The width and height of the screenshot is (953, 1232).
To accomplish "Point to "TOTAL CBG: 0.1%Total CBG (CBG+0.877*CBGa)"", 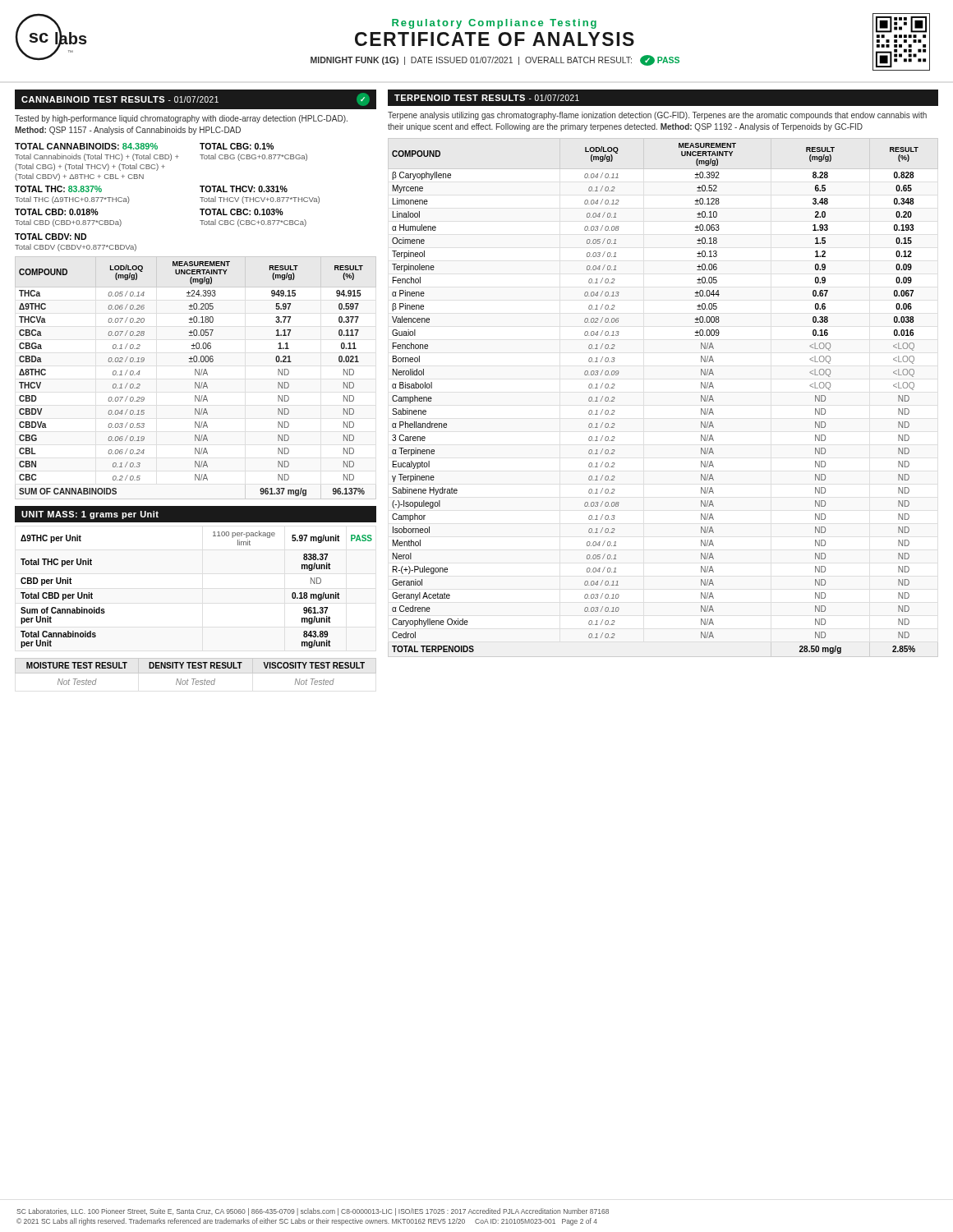I will click(254, 151).
